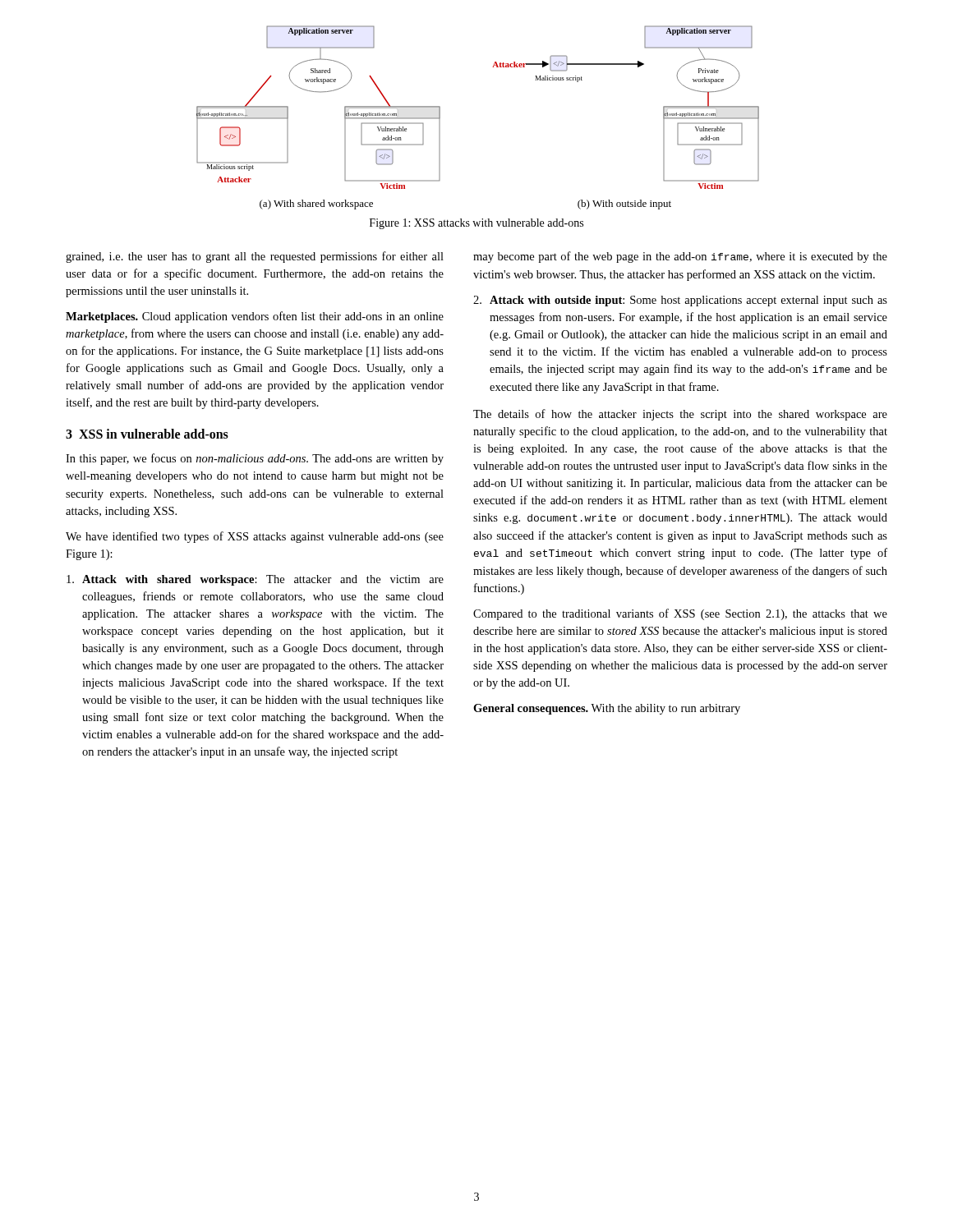Viewport: 953px width, 1232px height.
Task: Click on the text block containing "The details of how the attacker injects the"
Action: click(680, 501)
